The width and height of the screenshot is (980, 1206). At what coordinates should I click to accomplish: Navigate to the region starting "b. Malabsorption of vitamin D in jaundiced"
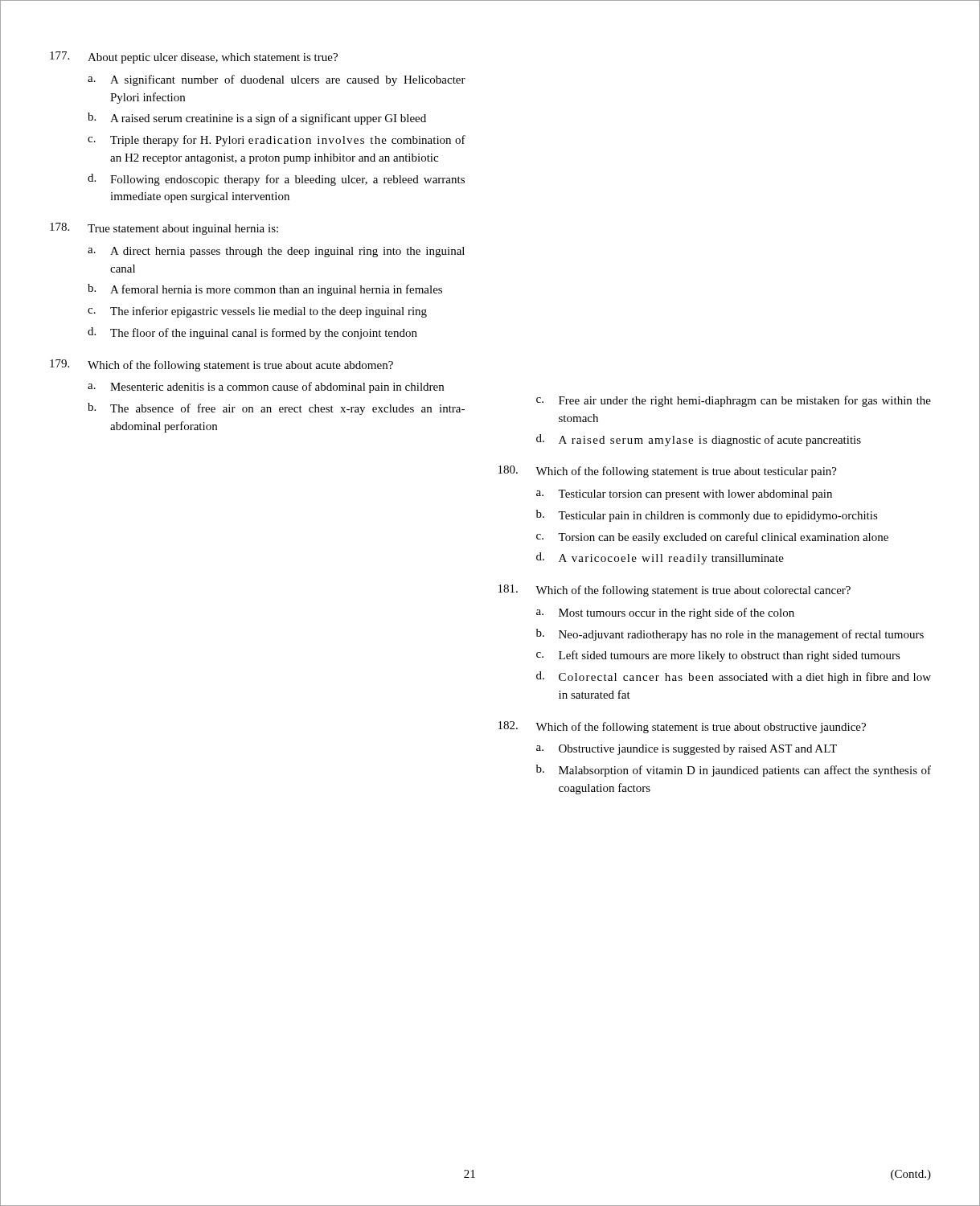[733, 780]
